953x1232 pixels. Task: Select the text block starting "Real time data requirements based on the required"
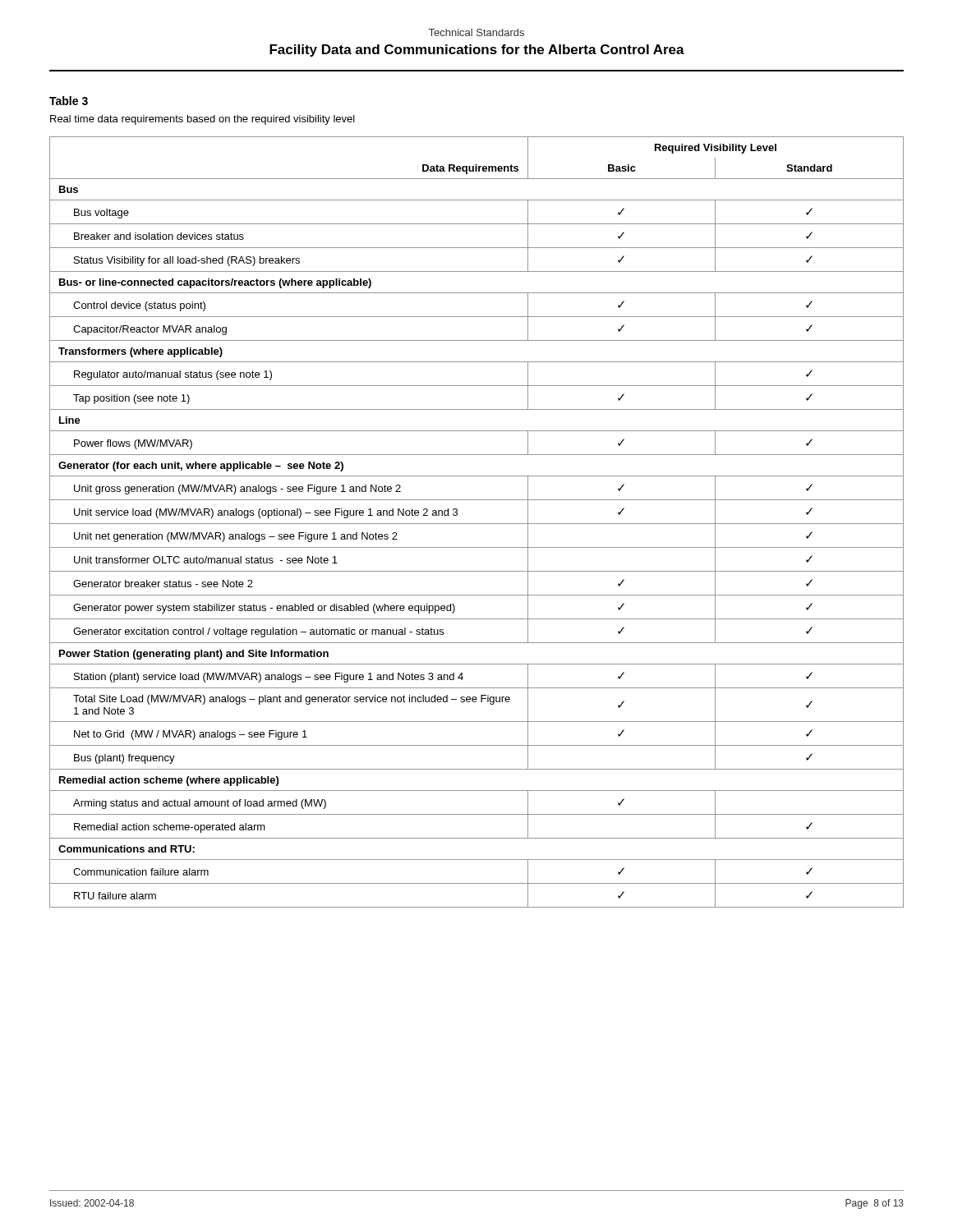pos(202,119)
